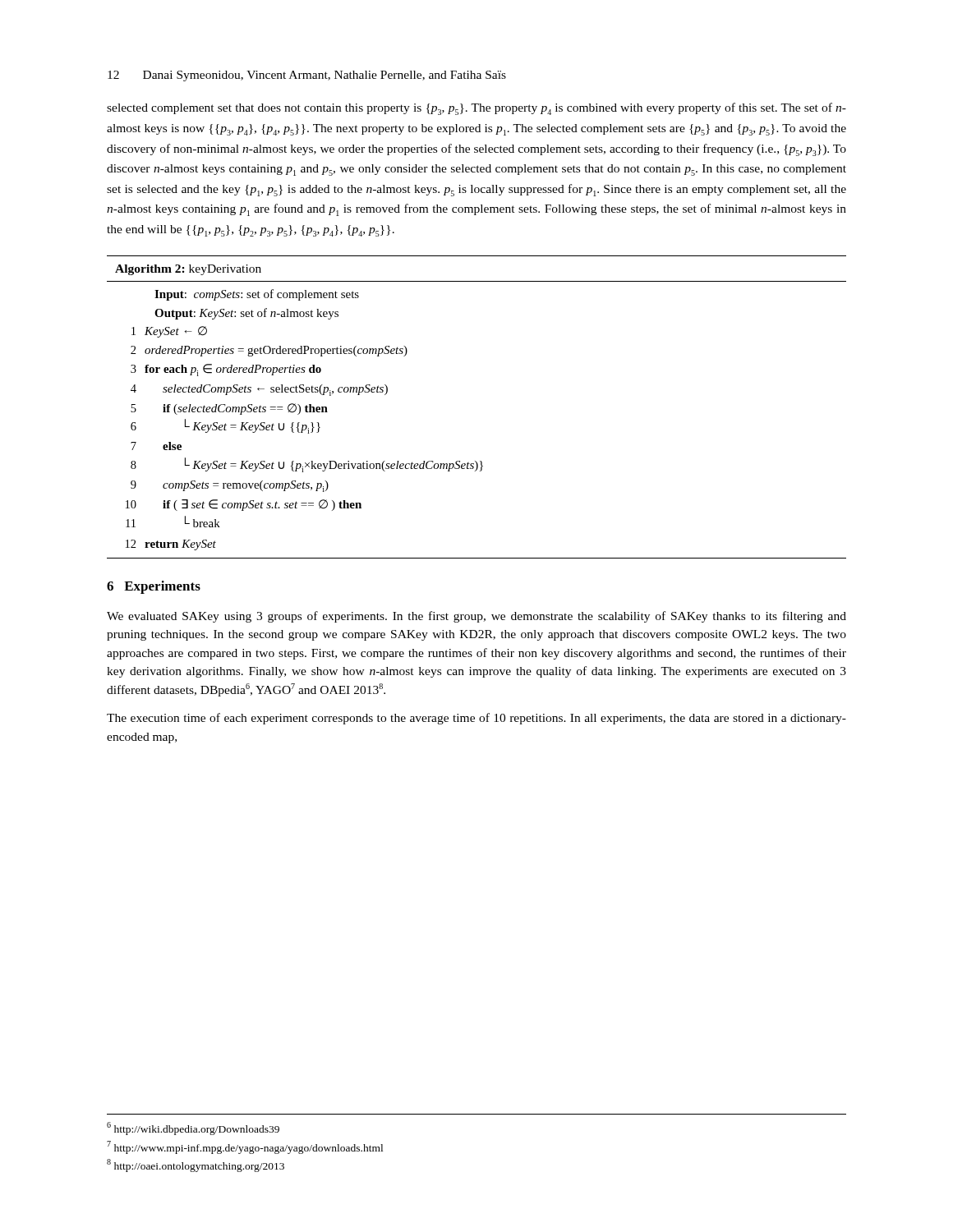
Task: Click on the footnote containing "6 http://wiki.dbpedia.org/Downloads39"
Action: click(x=193, y=1127)
